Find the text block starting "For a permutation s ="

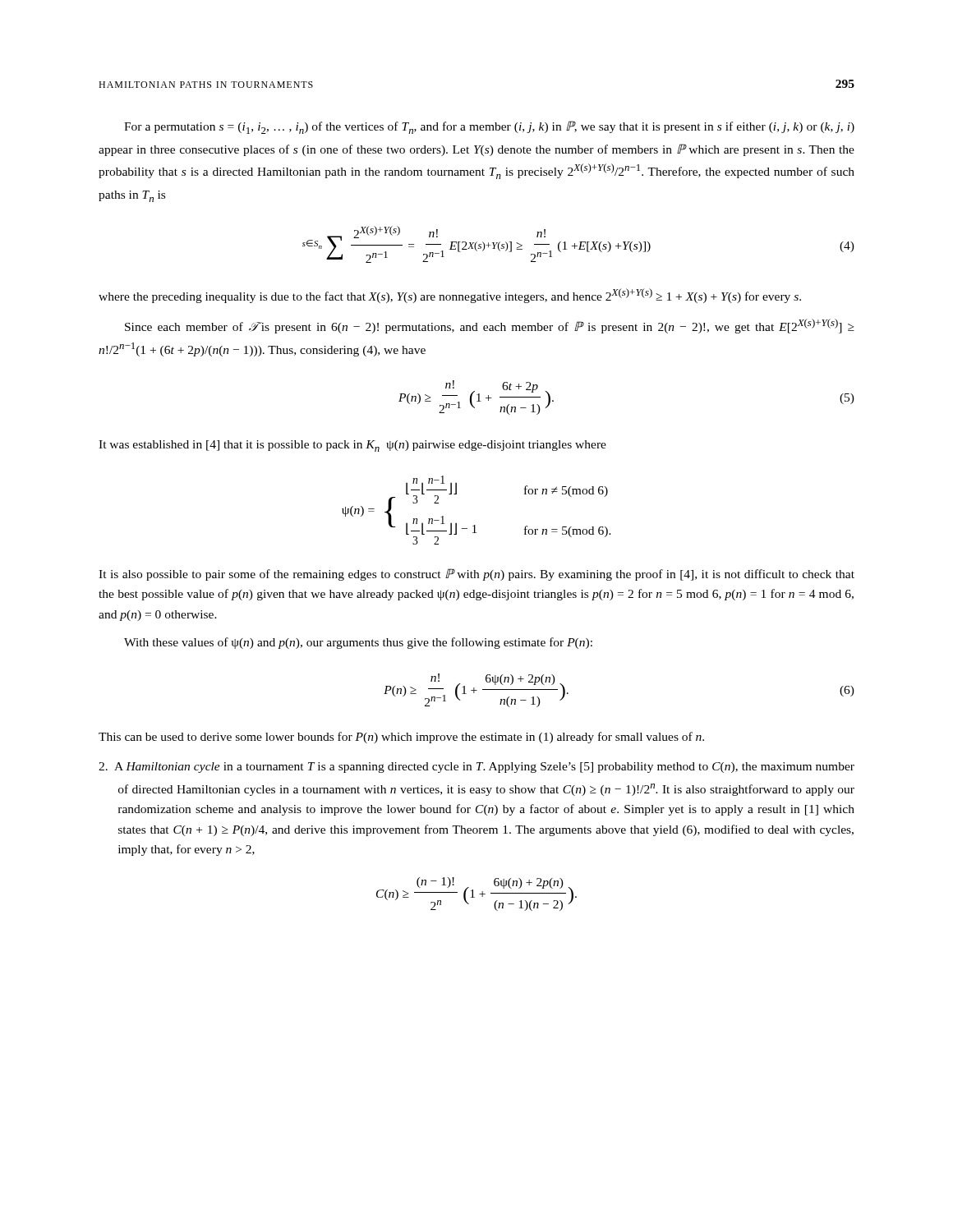click(x=476, y=162)
